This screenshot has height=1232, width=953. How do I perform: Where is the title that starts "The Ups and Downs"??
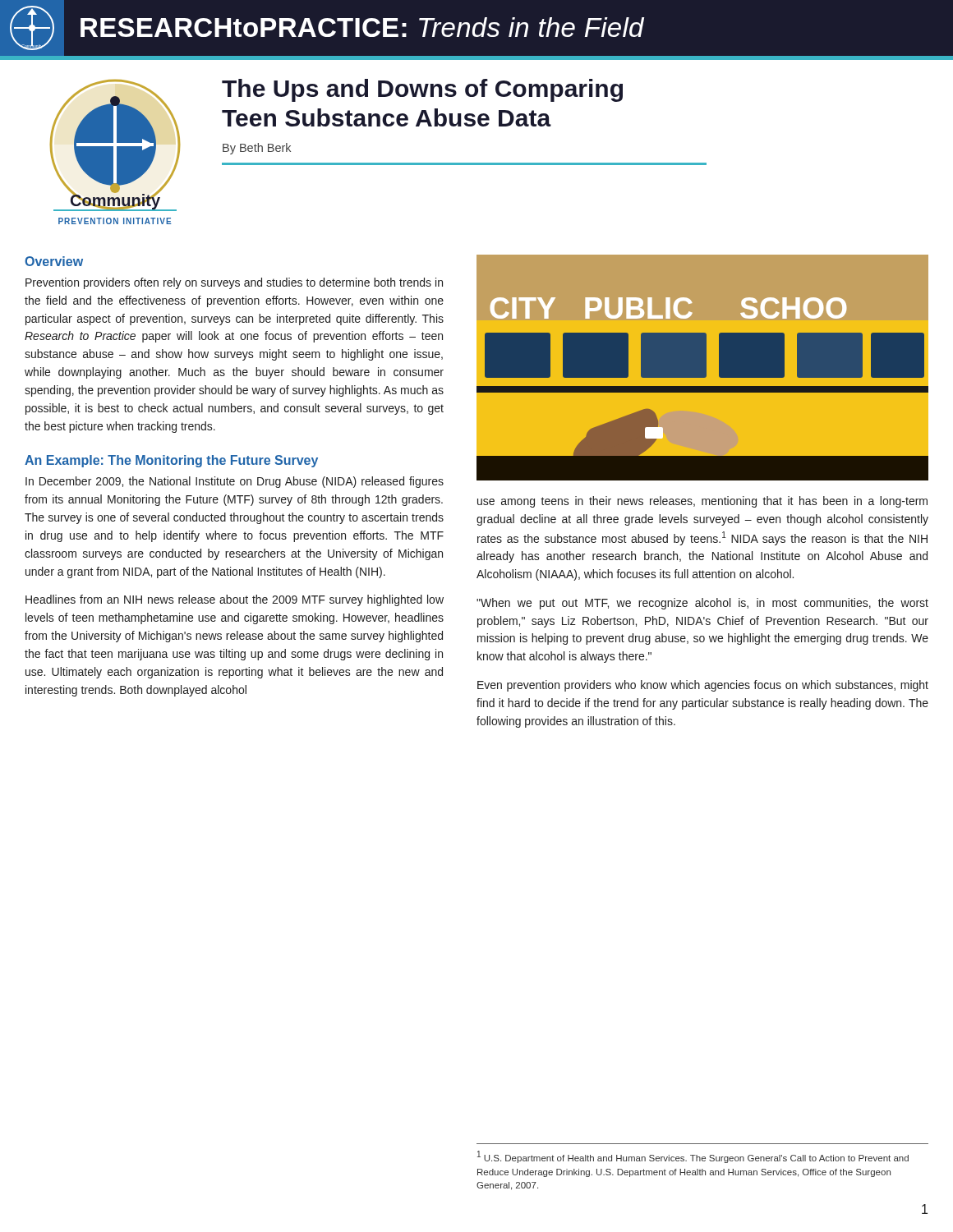point(423,103)
